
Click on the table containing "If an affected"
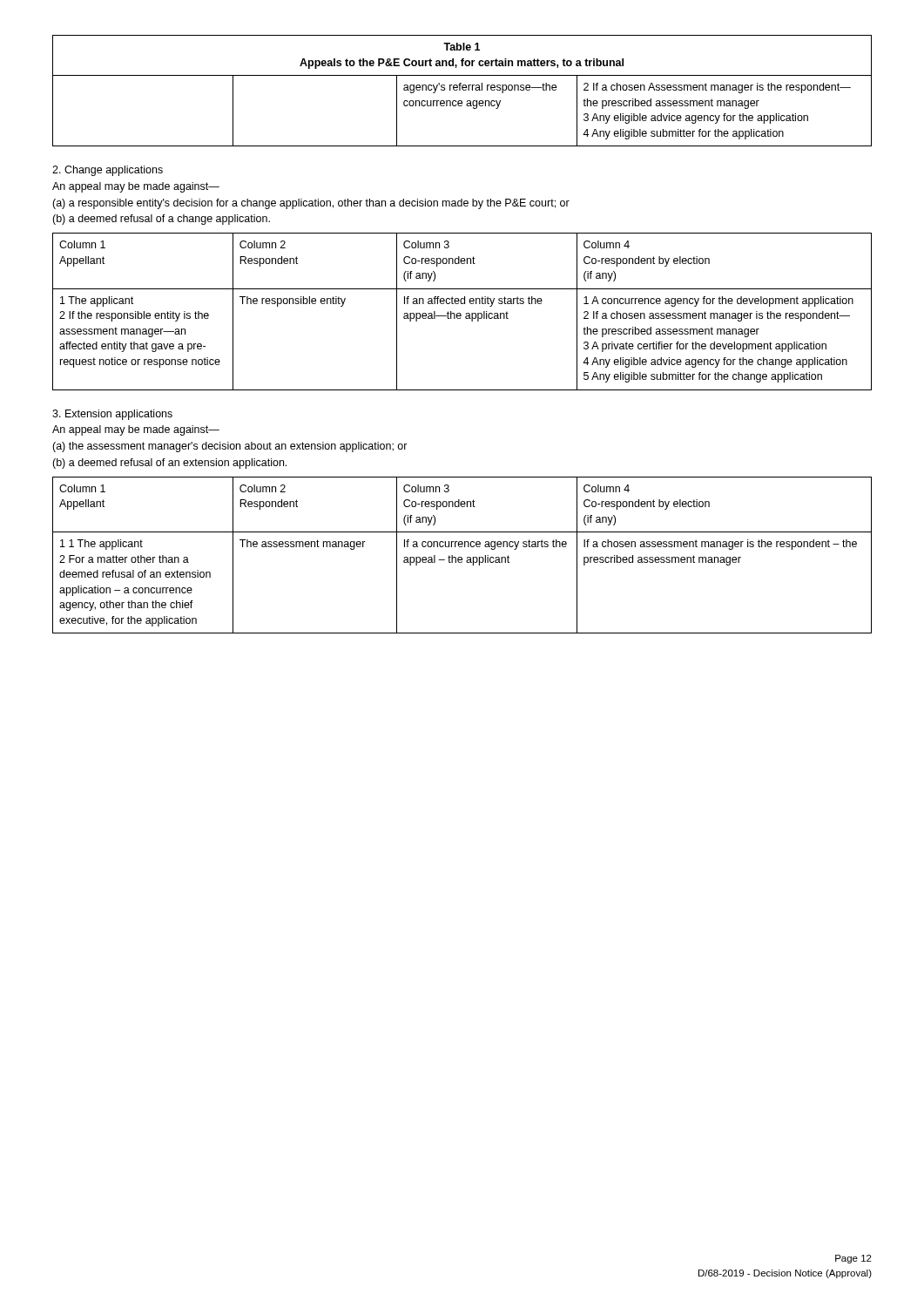[462, 311]
